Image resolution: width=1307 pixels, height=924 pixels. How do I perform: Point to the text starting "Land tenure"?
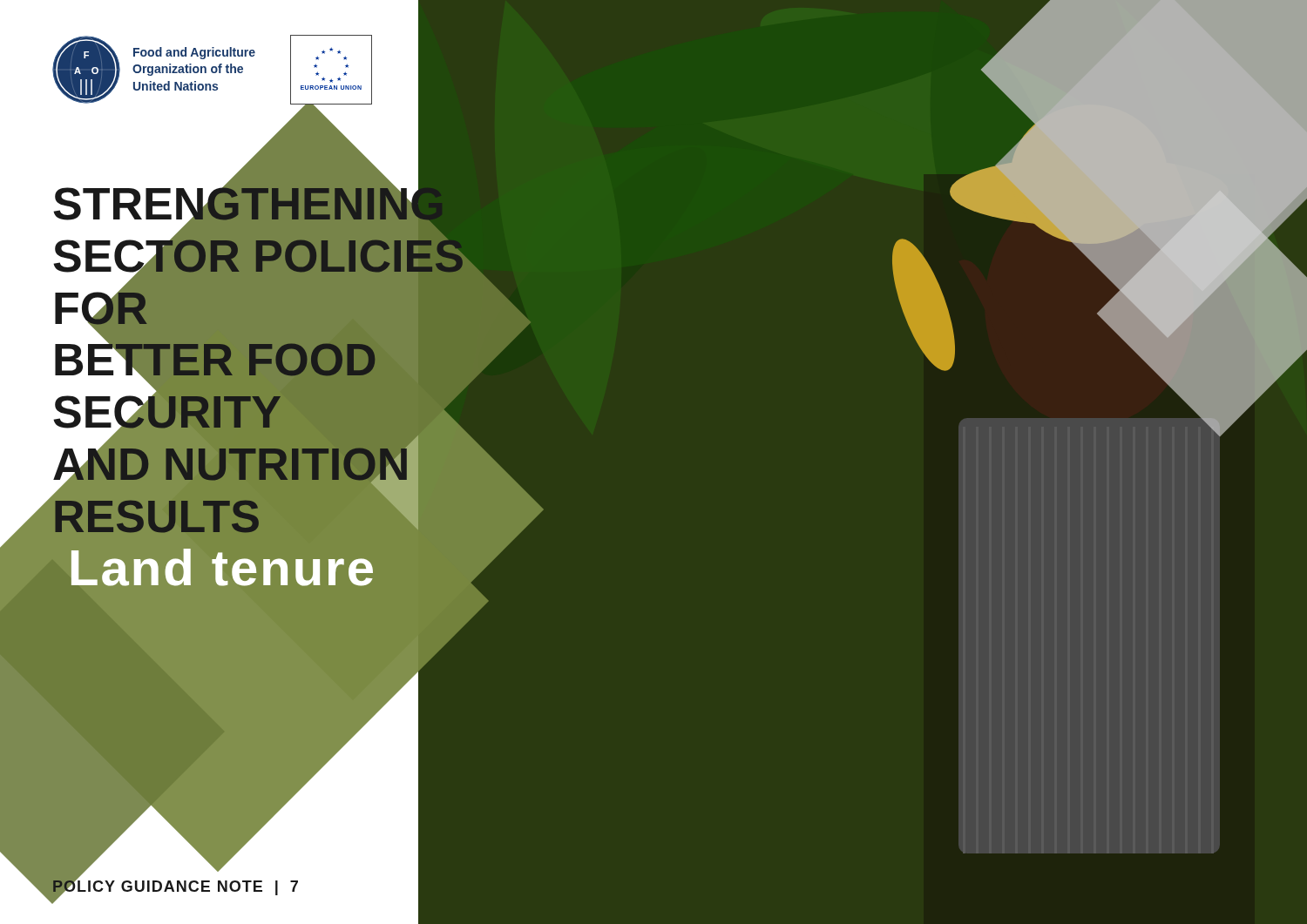(x=222, y=567)
